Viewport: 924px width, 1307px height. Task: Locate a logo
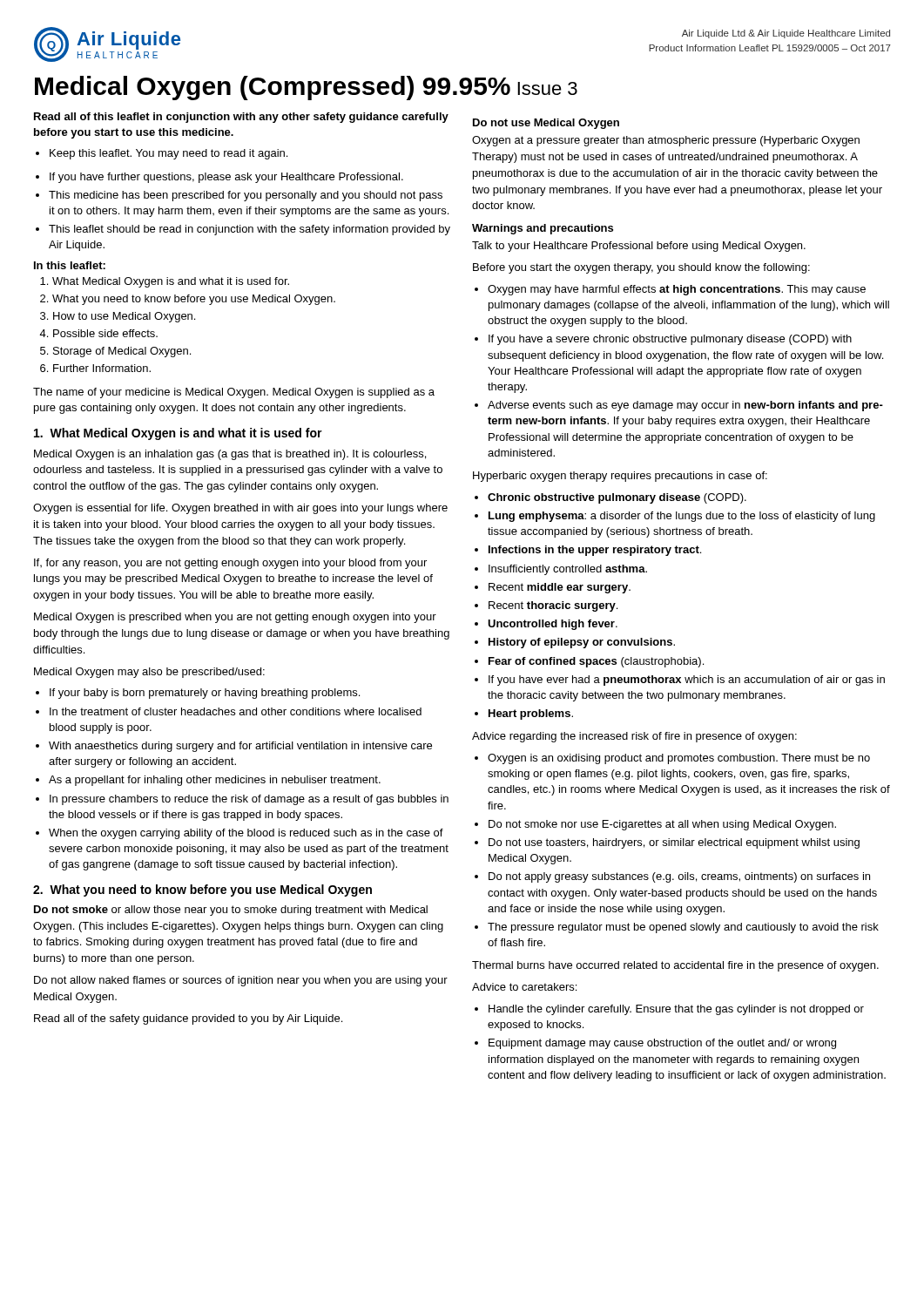point(107,44)
